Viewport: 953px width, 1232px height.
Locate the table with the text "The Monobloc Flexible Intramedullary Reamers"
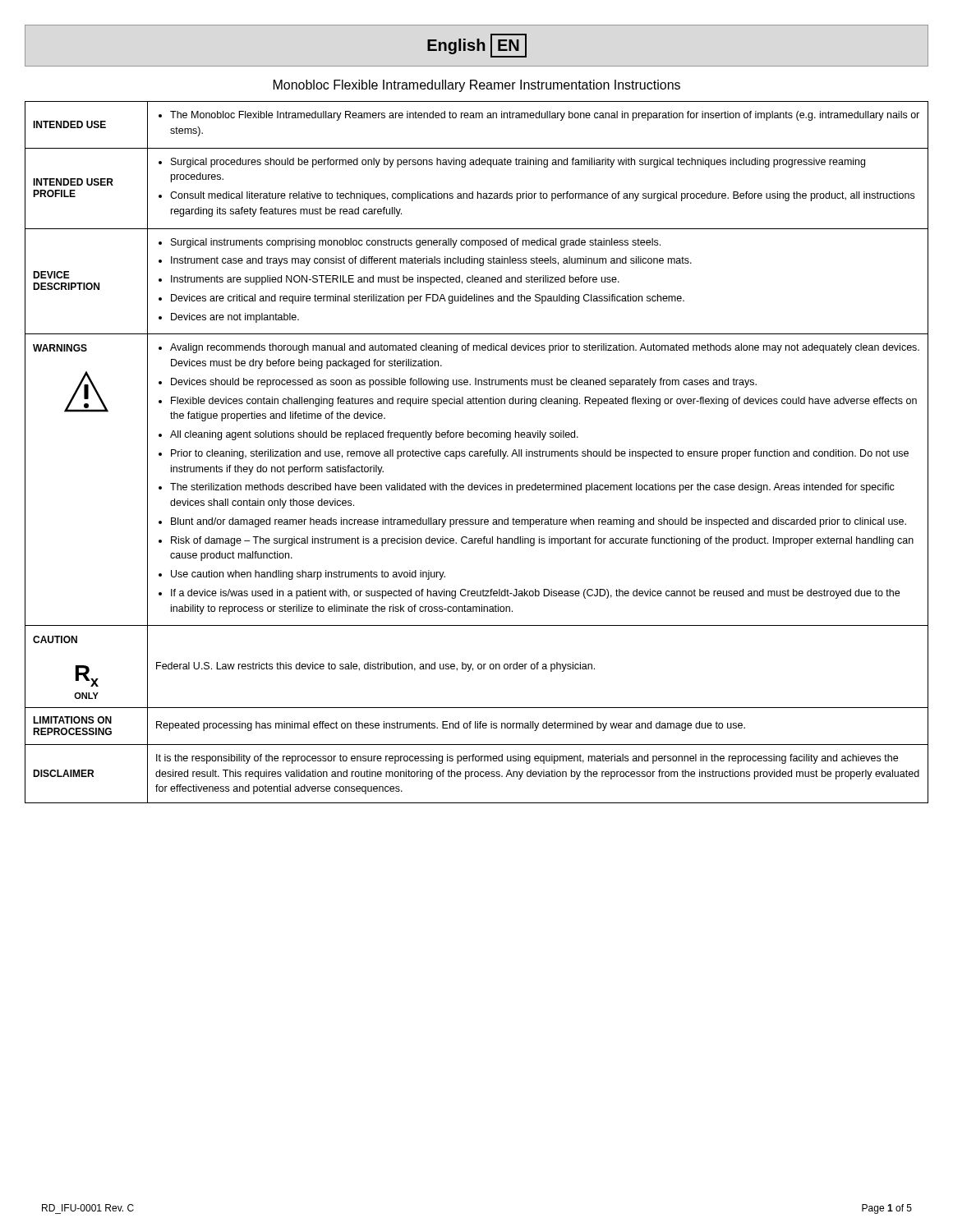click(x=476, y=452)
